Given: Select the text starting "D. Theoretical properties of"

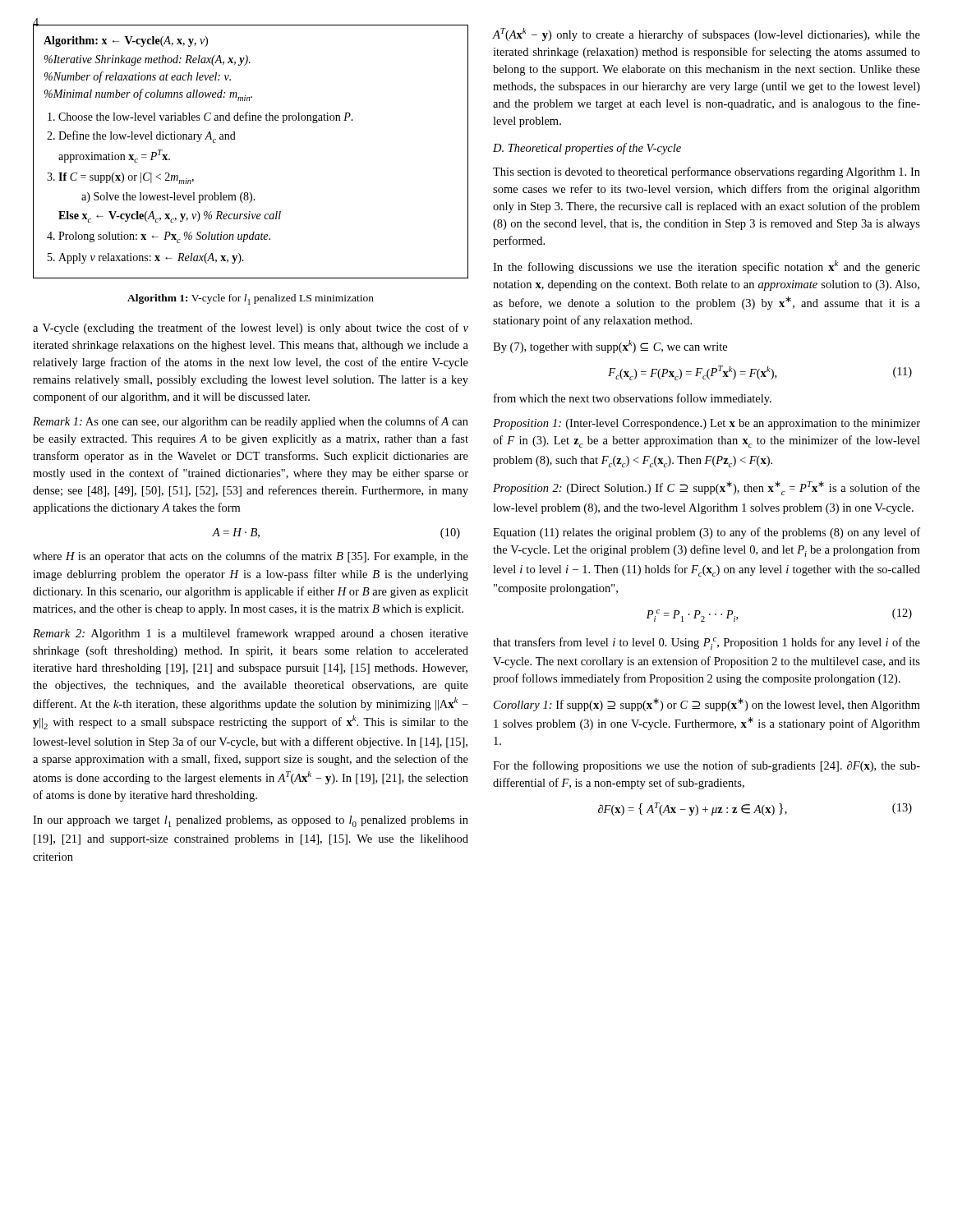Looking at the screenshot, I should (x=587, y=148).
